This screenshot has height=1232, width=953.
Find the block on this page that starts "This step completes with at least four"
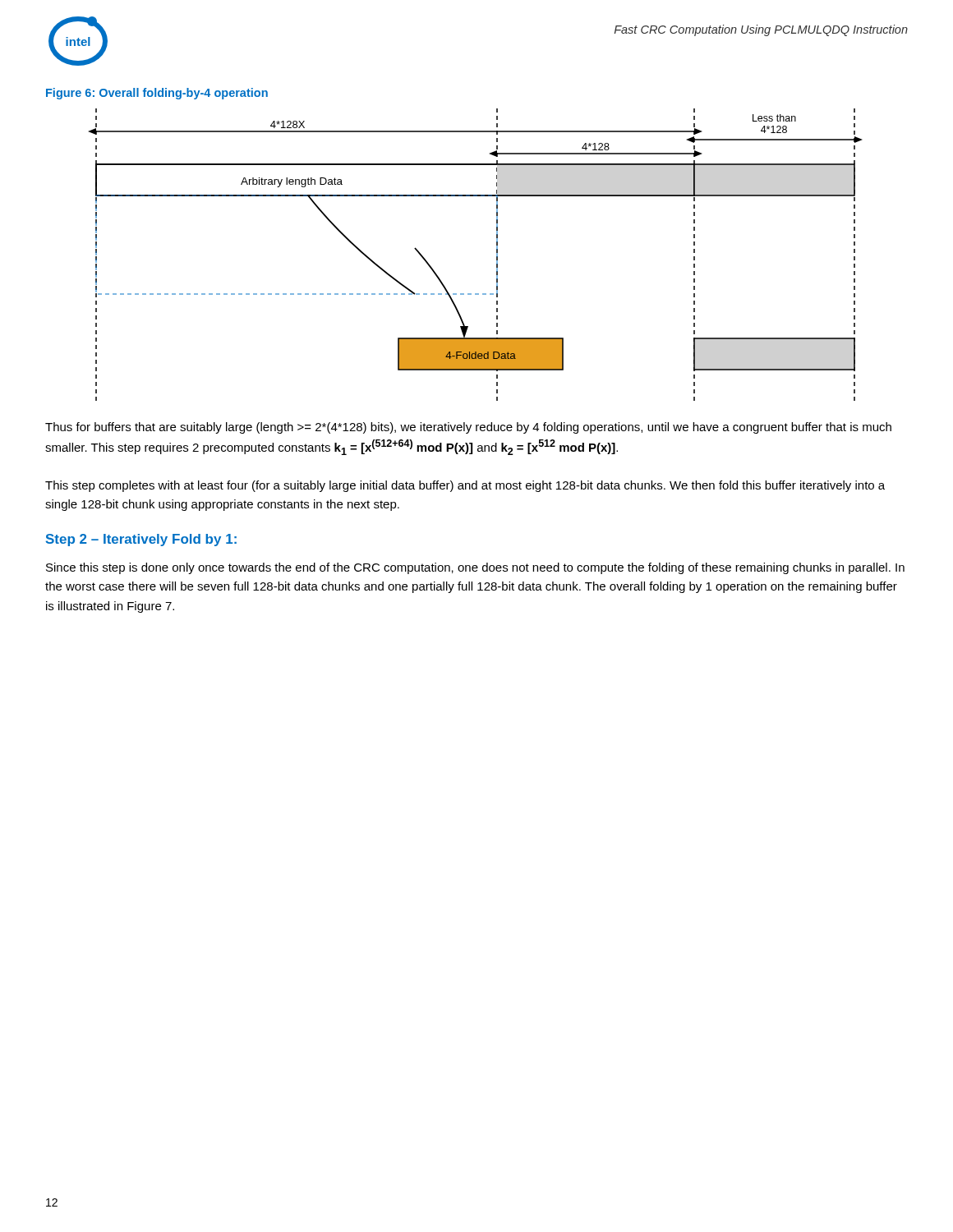point(476,494)
